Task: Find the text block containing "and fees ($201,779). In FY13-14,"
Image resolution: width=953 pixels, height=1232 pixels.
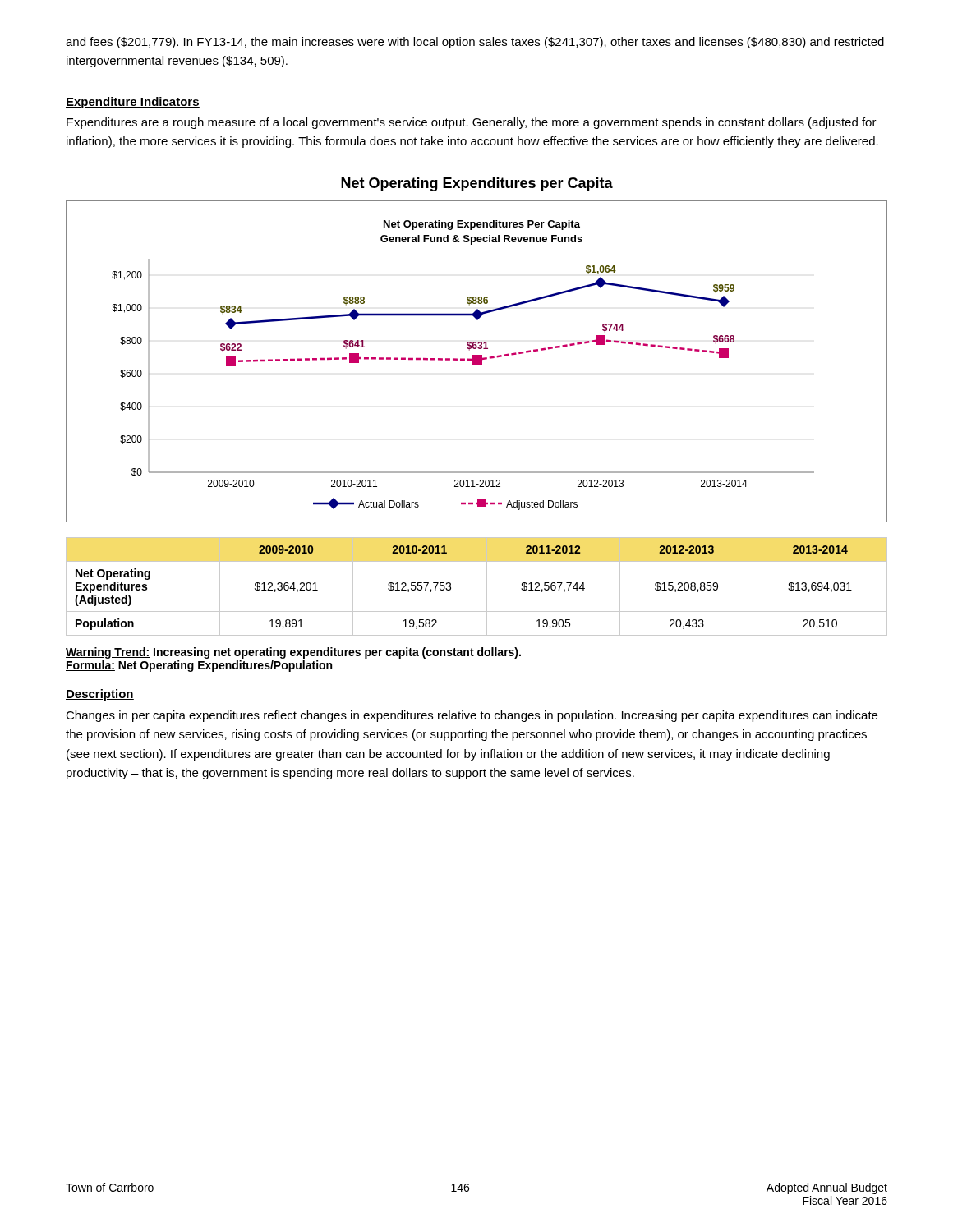Action: pos(475,51)
